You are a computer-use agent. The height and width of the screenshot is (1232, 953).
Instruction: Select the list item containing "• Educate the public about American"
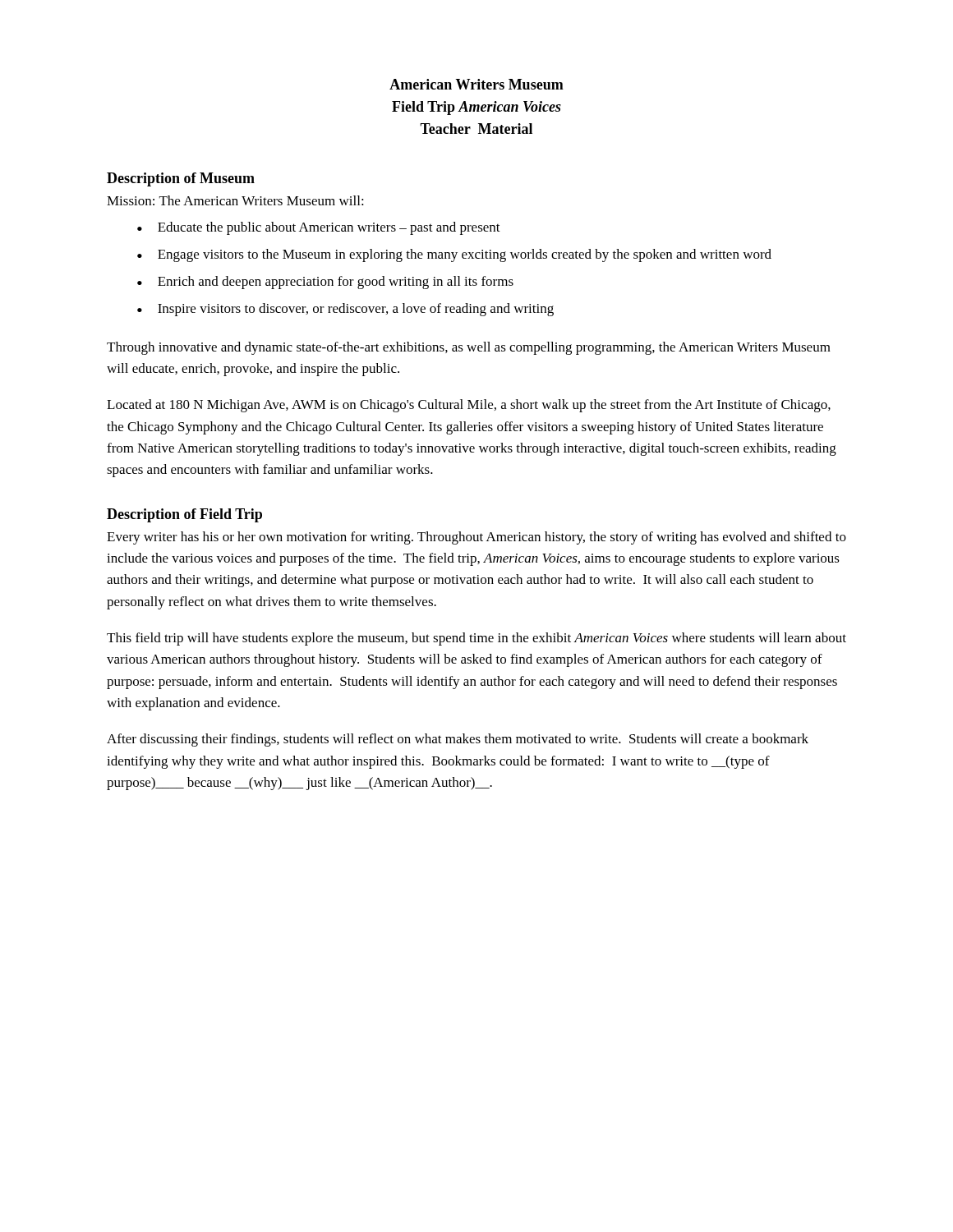[491, 230]
